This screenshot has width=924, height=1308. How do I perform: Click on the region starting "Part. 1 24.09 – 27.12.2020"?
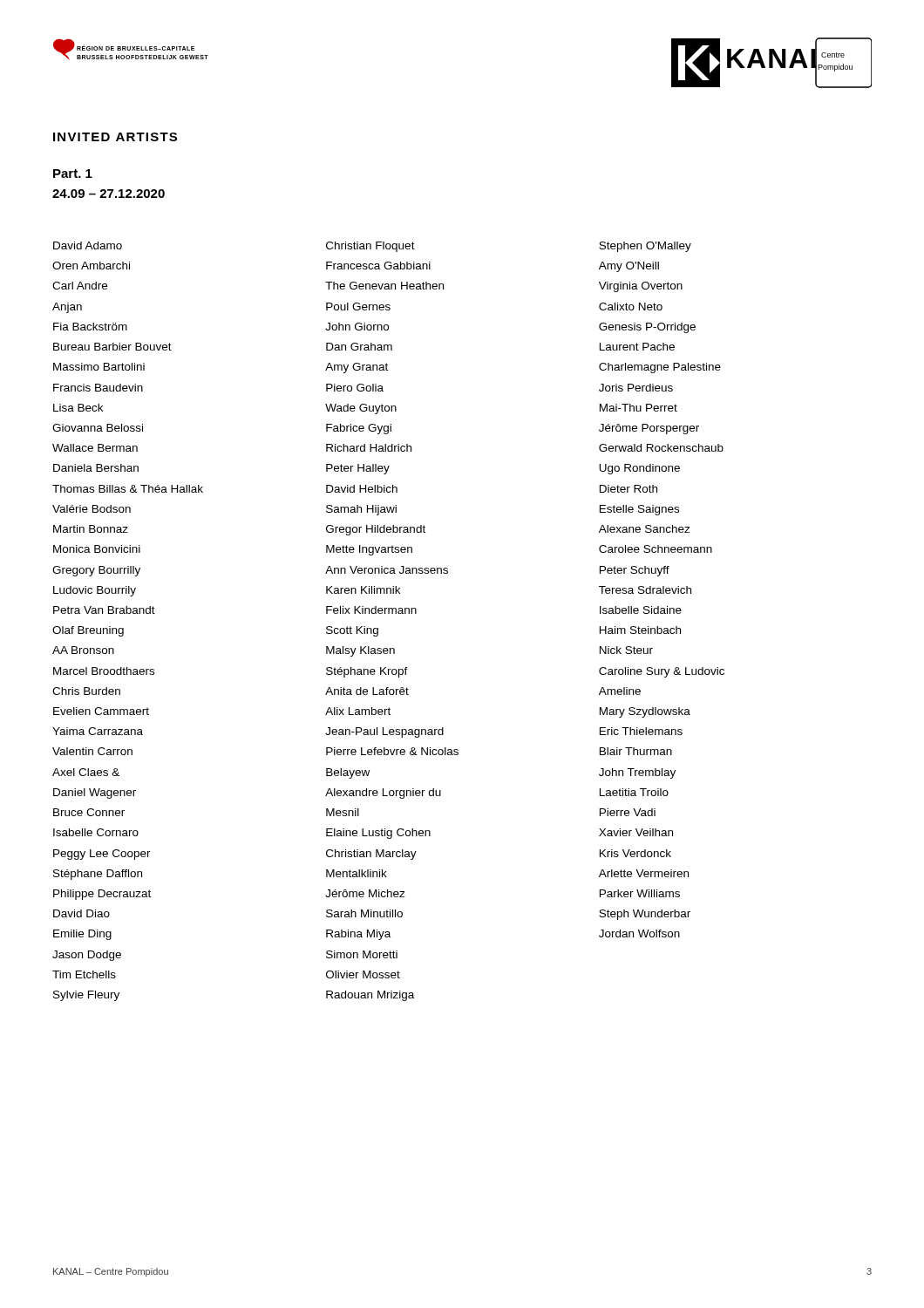[x=109, y=184]
